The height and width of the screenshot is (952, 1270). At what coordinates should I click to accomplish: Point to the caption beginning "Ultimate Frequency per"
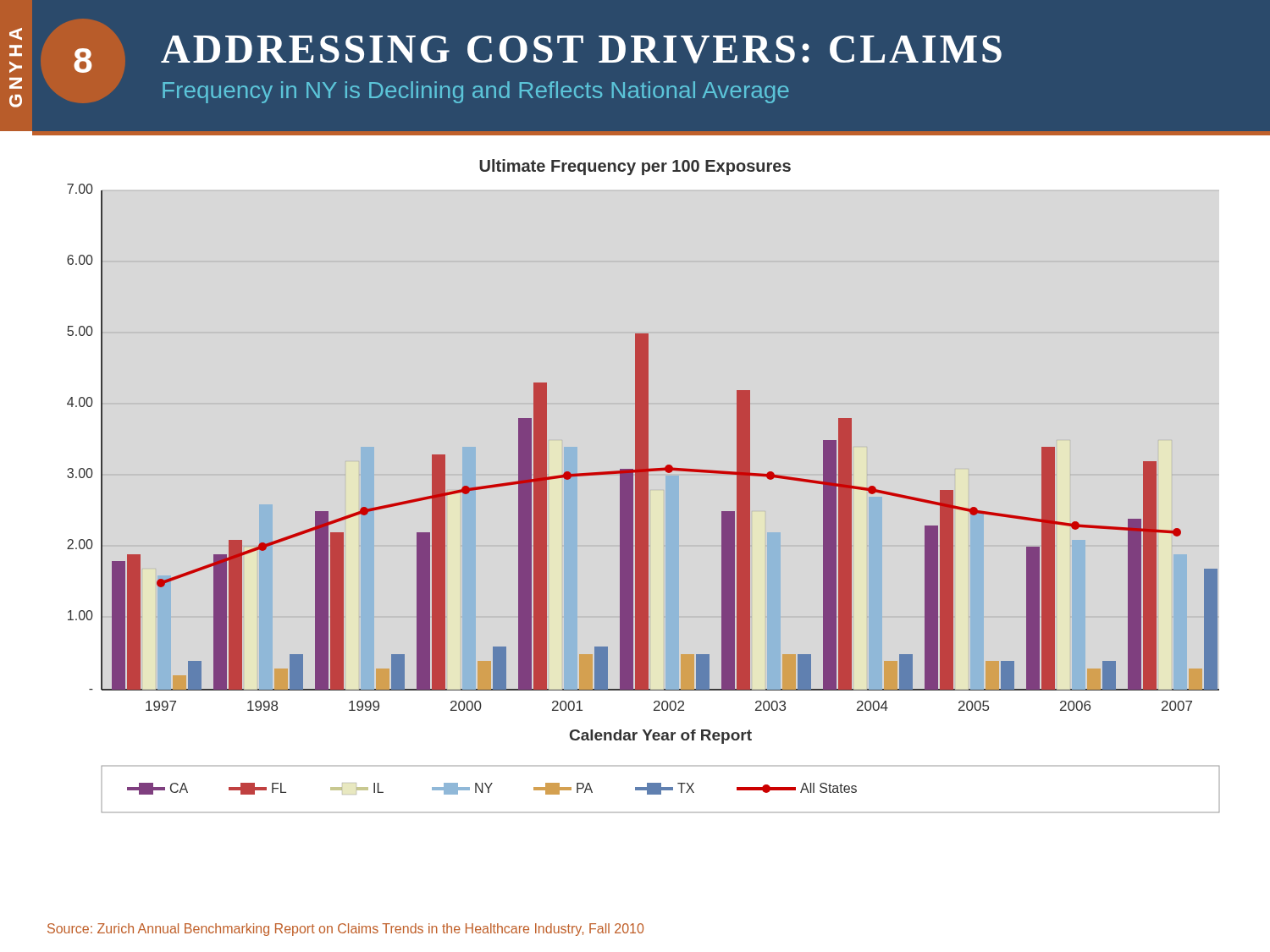[x=635, y=166]
